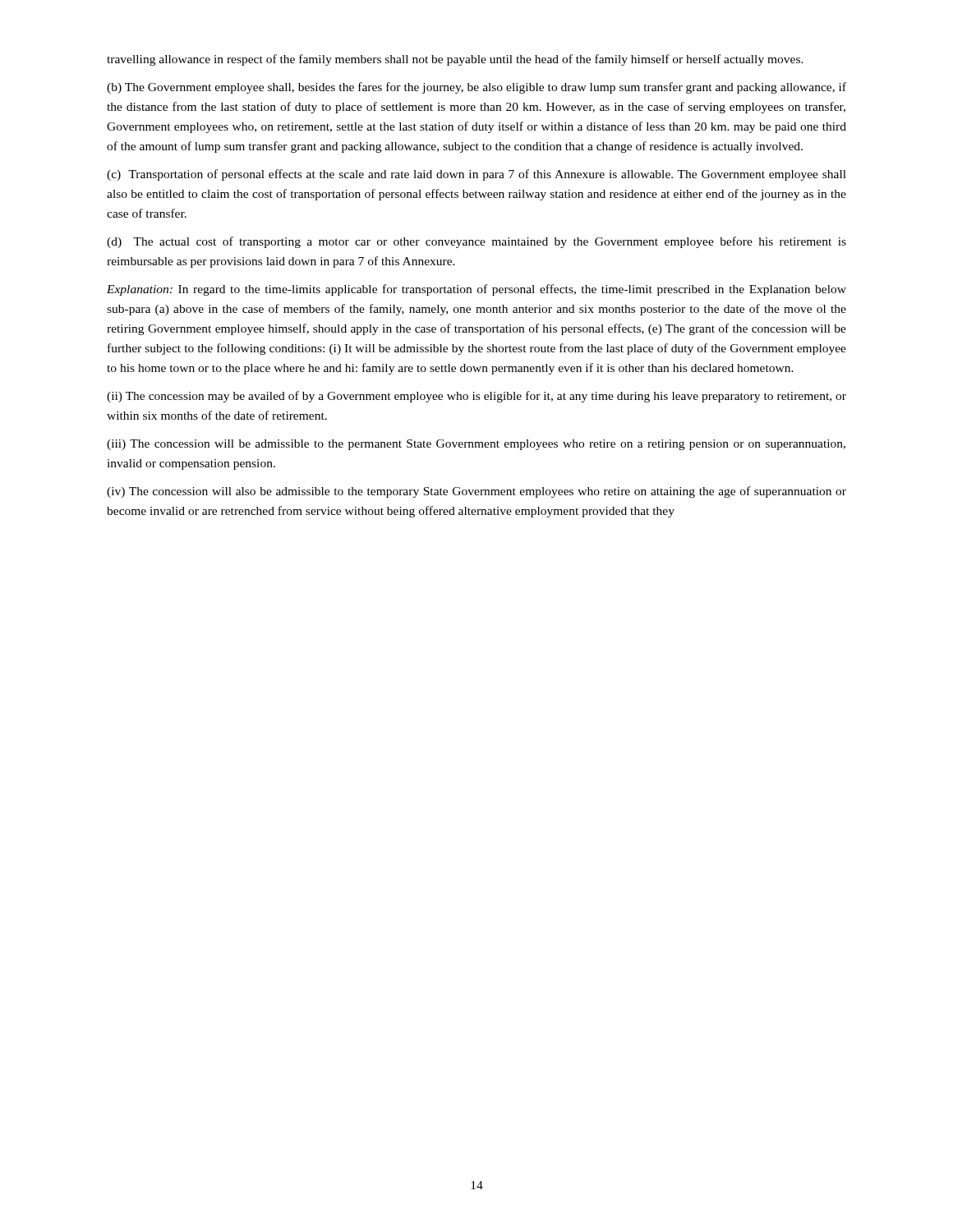Find the block on this page that starts "(iv) The concession will also be admissible"
Screen dimensions: 1232x953
coord(476,501)
